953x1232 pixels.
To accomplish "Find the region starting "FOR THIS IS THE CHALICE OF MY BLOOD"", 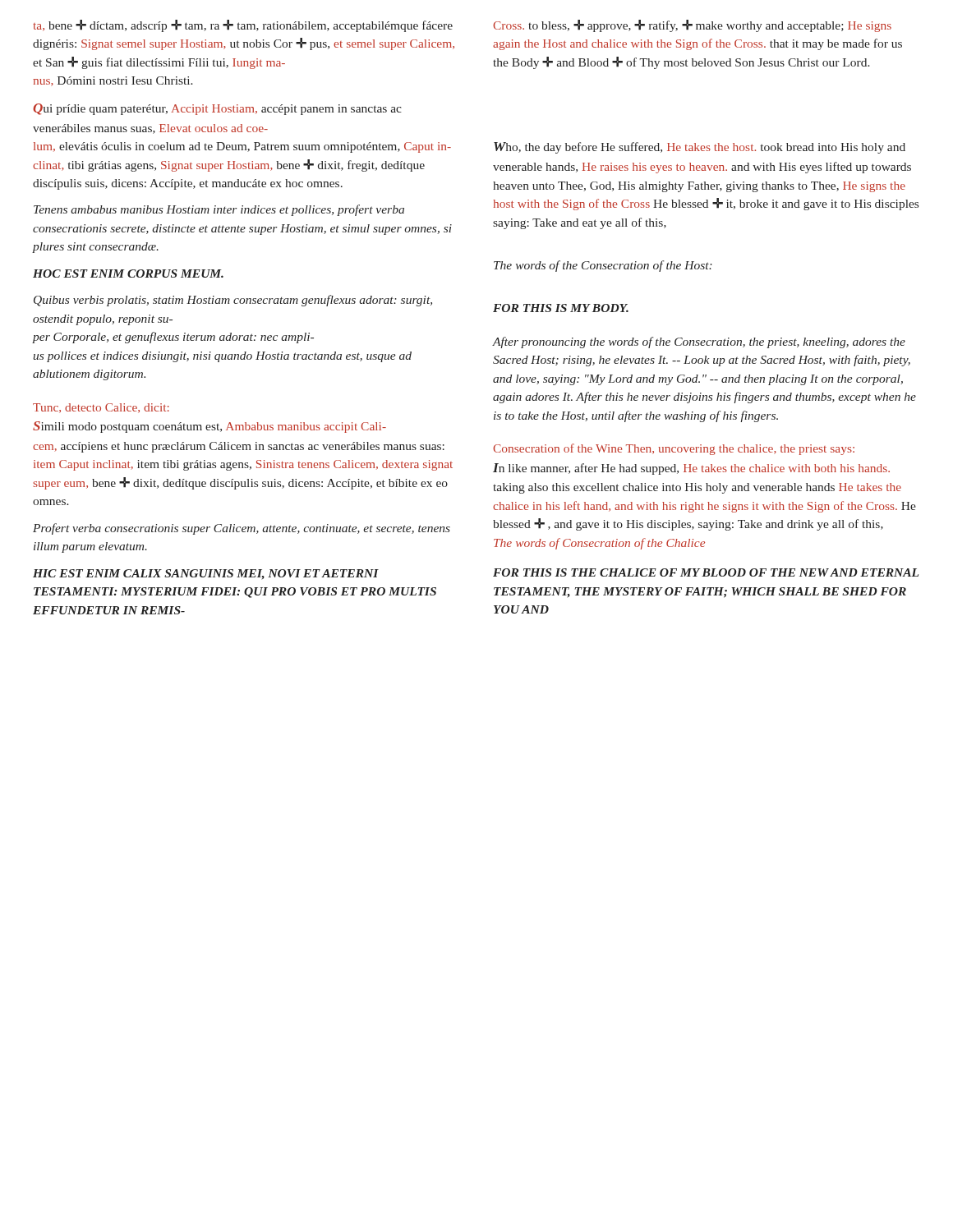I will pyautogui.click(x=707, y=591).
